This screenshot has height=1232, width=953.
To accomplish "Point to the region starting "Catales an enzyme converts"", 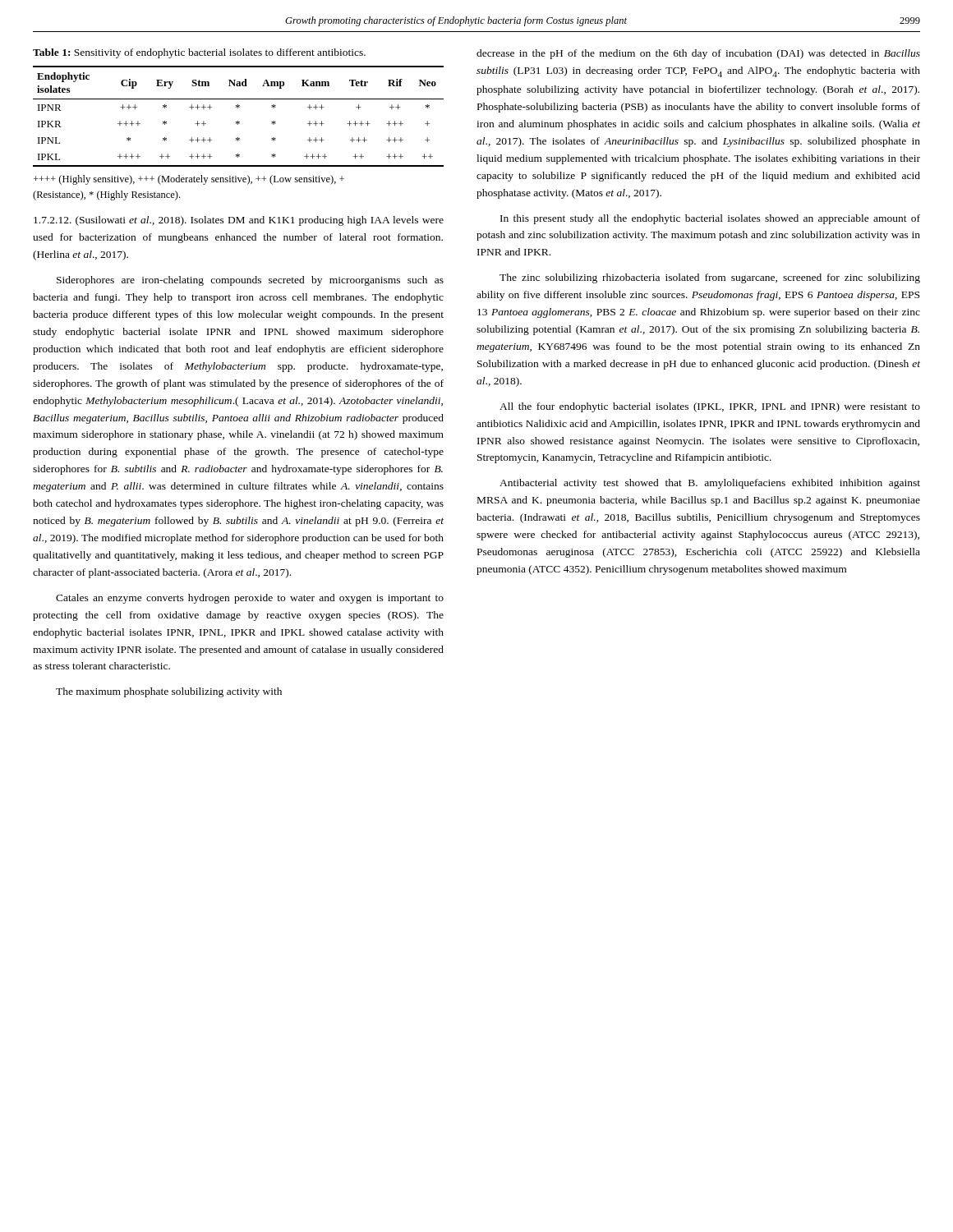I will 238,632.
